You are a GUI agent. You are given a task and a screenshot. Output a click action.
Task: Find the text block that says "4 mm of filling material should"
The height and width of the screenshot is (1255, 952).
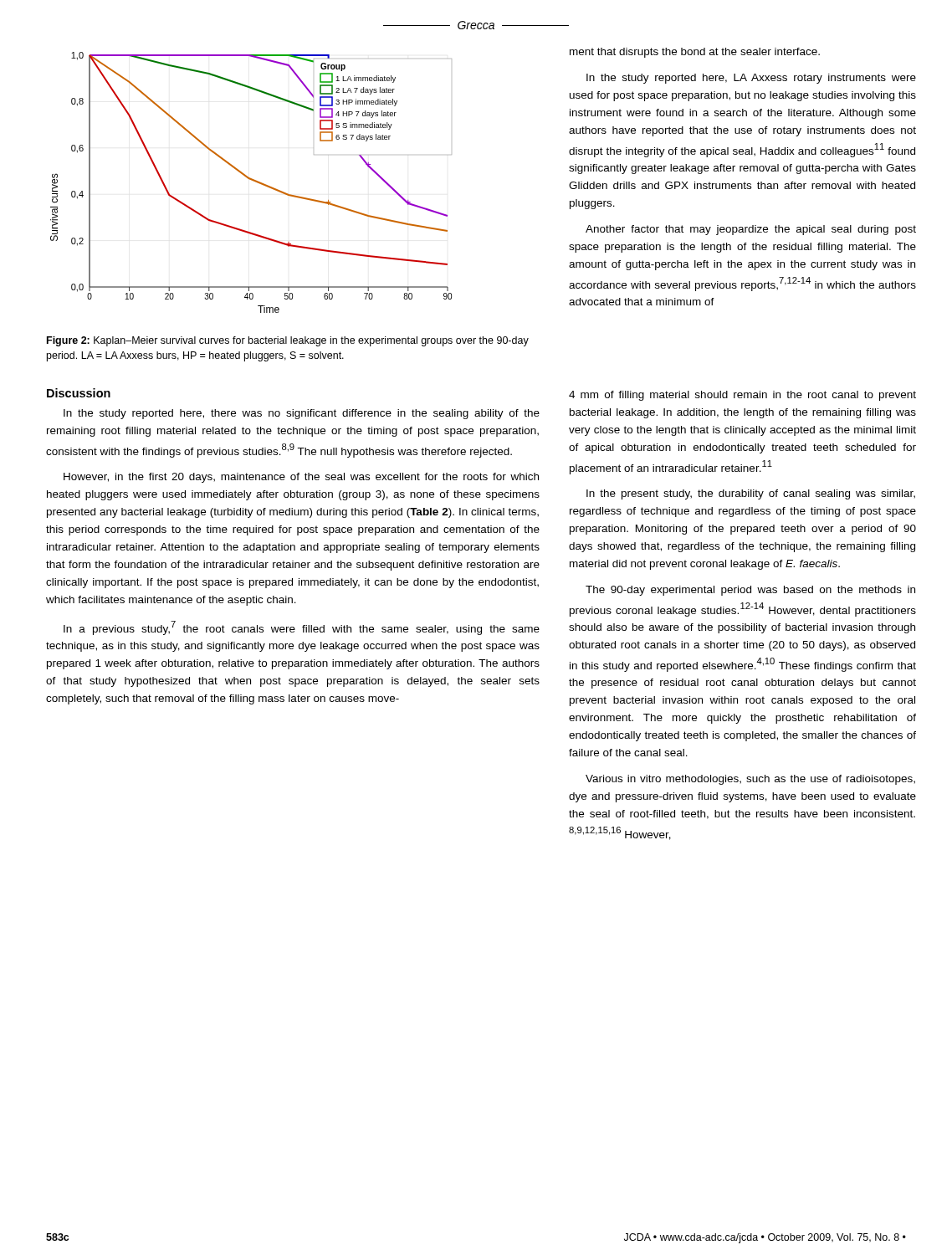(x=742, y=615)
